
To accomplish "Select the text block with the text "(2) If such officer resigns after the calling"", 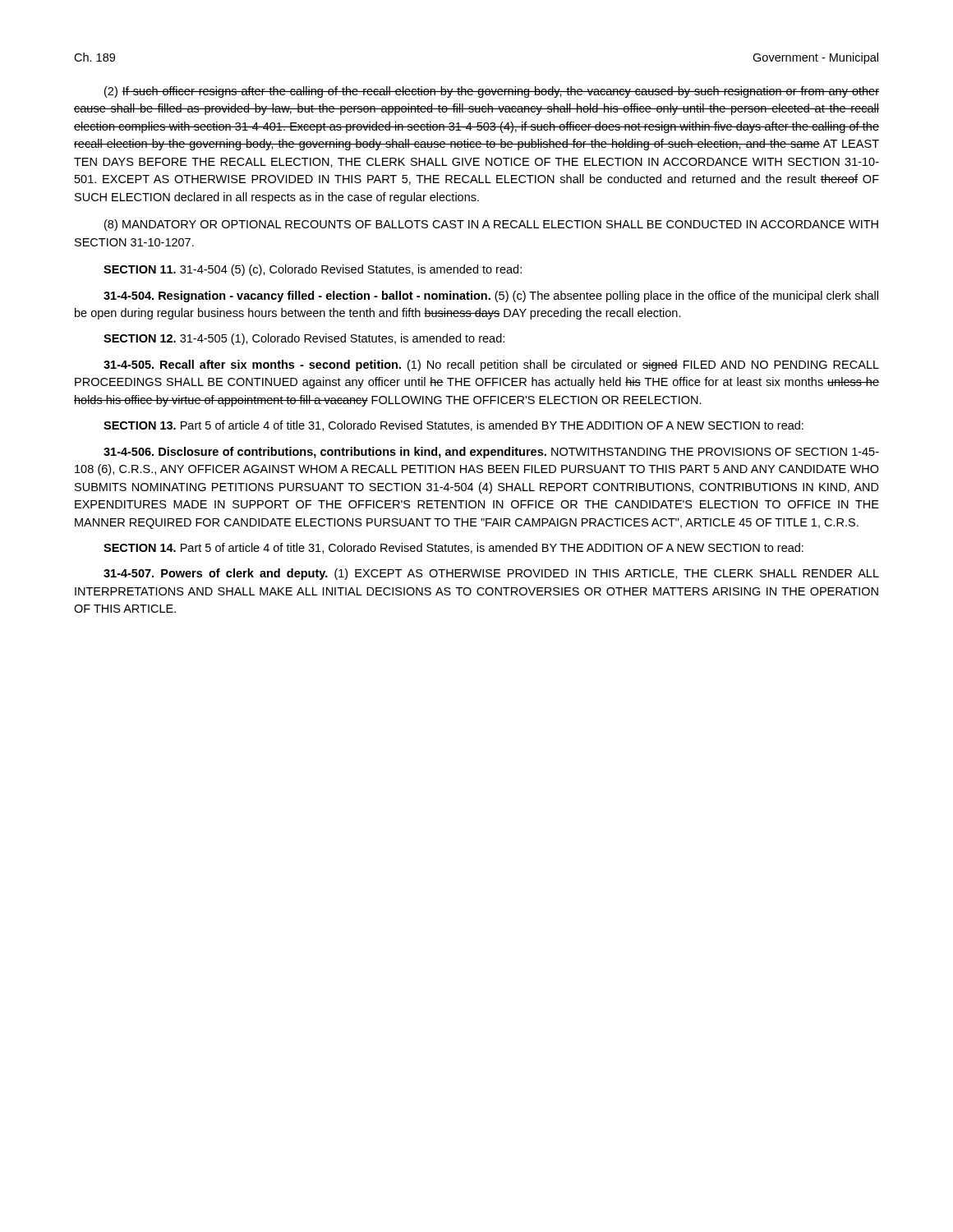I will tap(476, 145).
